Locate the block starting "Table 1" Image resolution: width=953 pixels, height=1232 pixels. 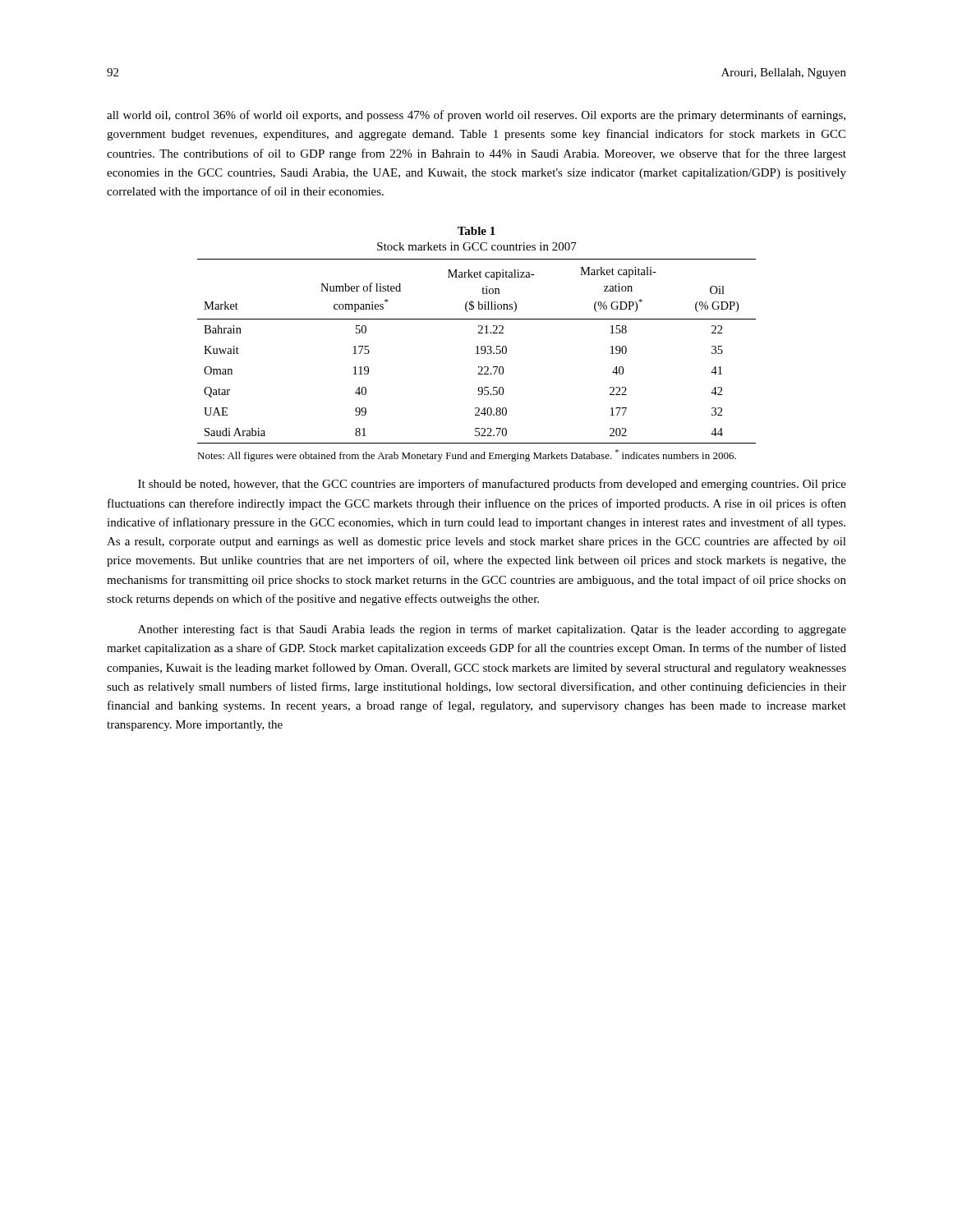coord(476,231)
